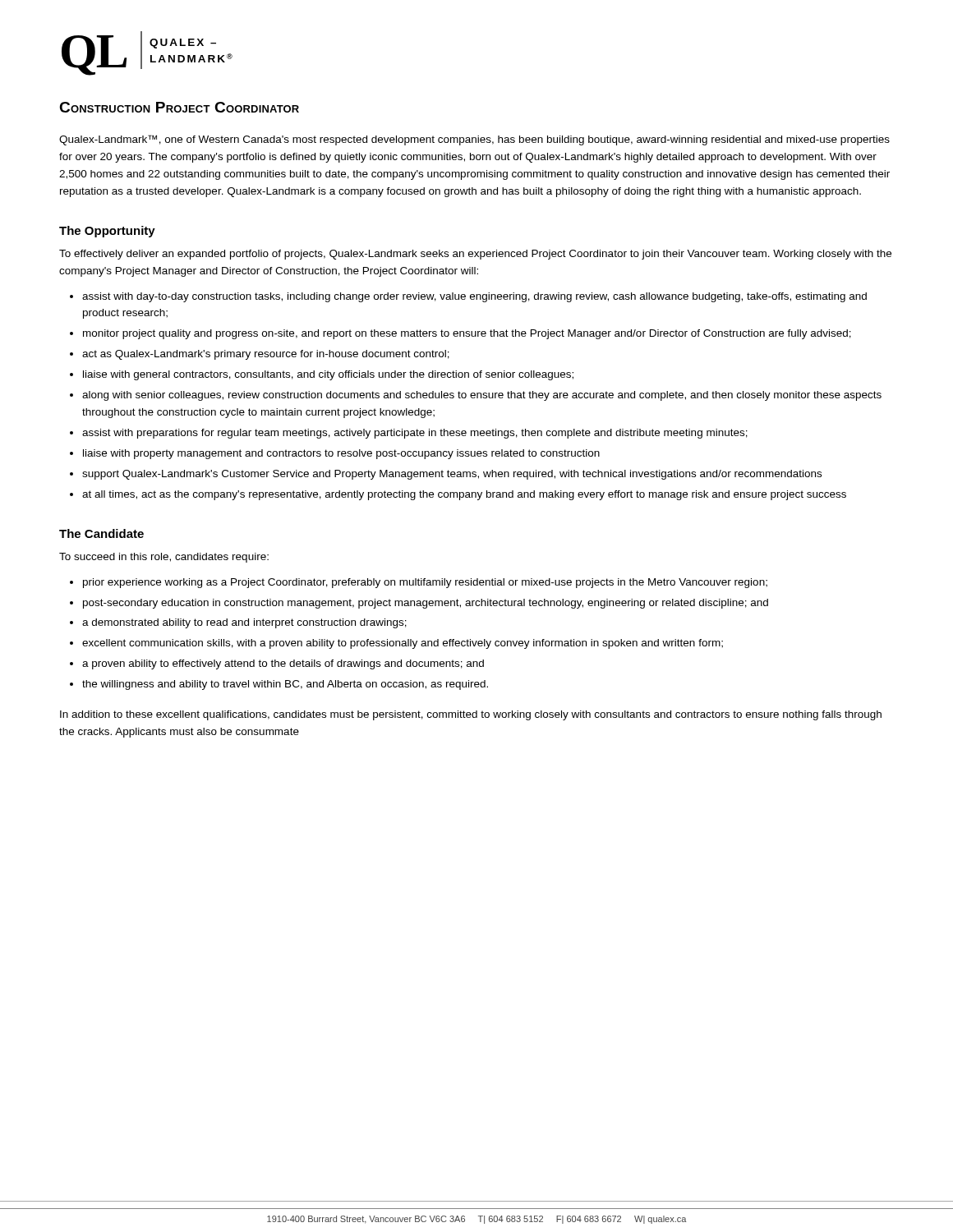Find the block starting "excellent communication skills, with a"
Viewport: 953px width, 1232px height.
point(403,643)
